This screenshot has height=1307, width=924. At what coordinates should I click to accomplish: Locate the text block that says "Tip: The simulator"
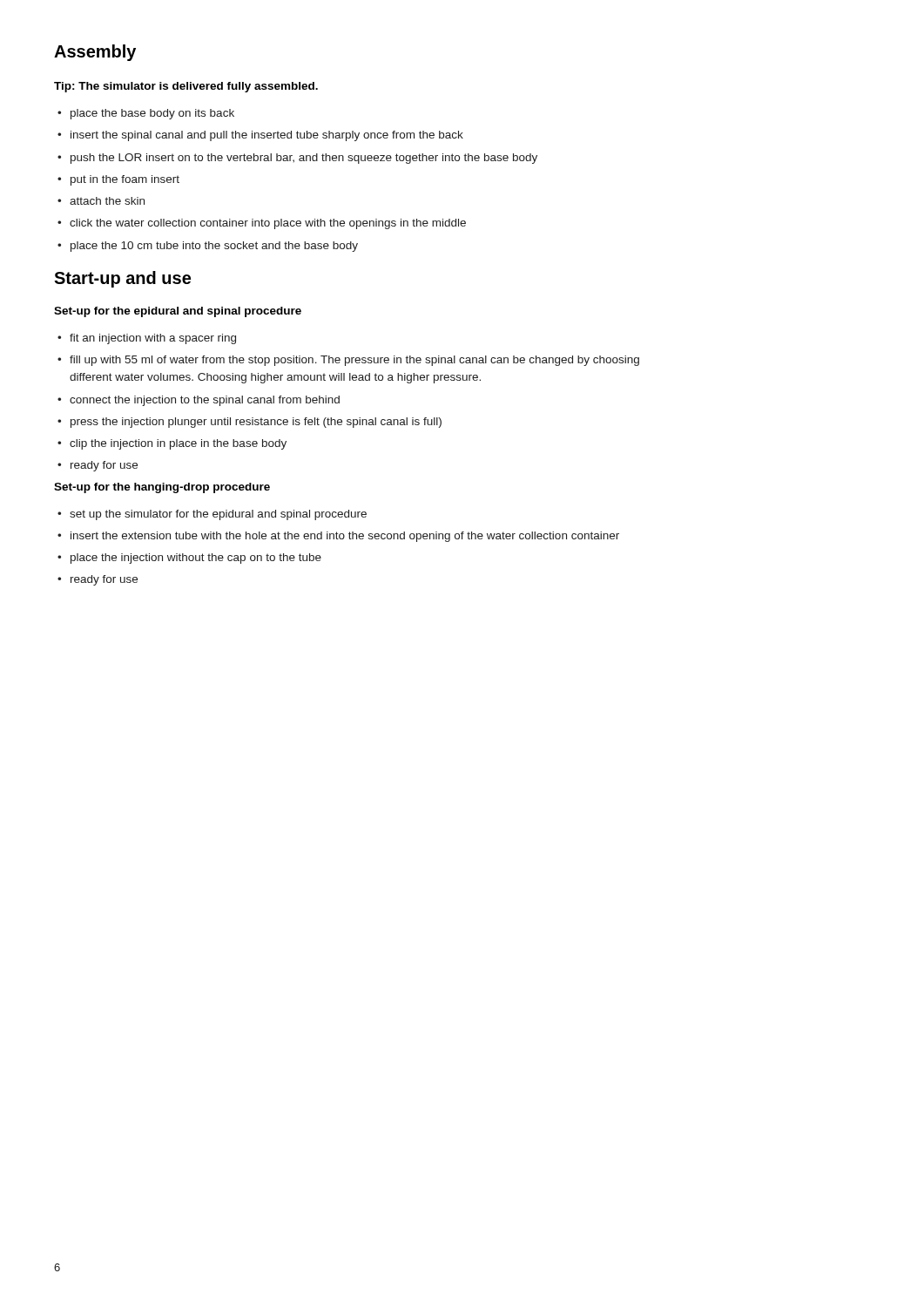186,86
